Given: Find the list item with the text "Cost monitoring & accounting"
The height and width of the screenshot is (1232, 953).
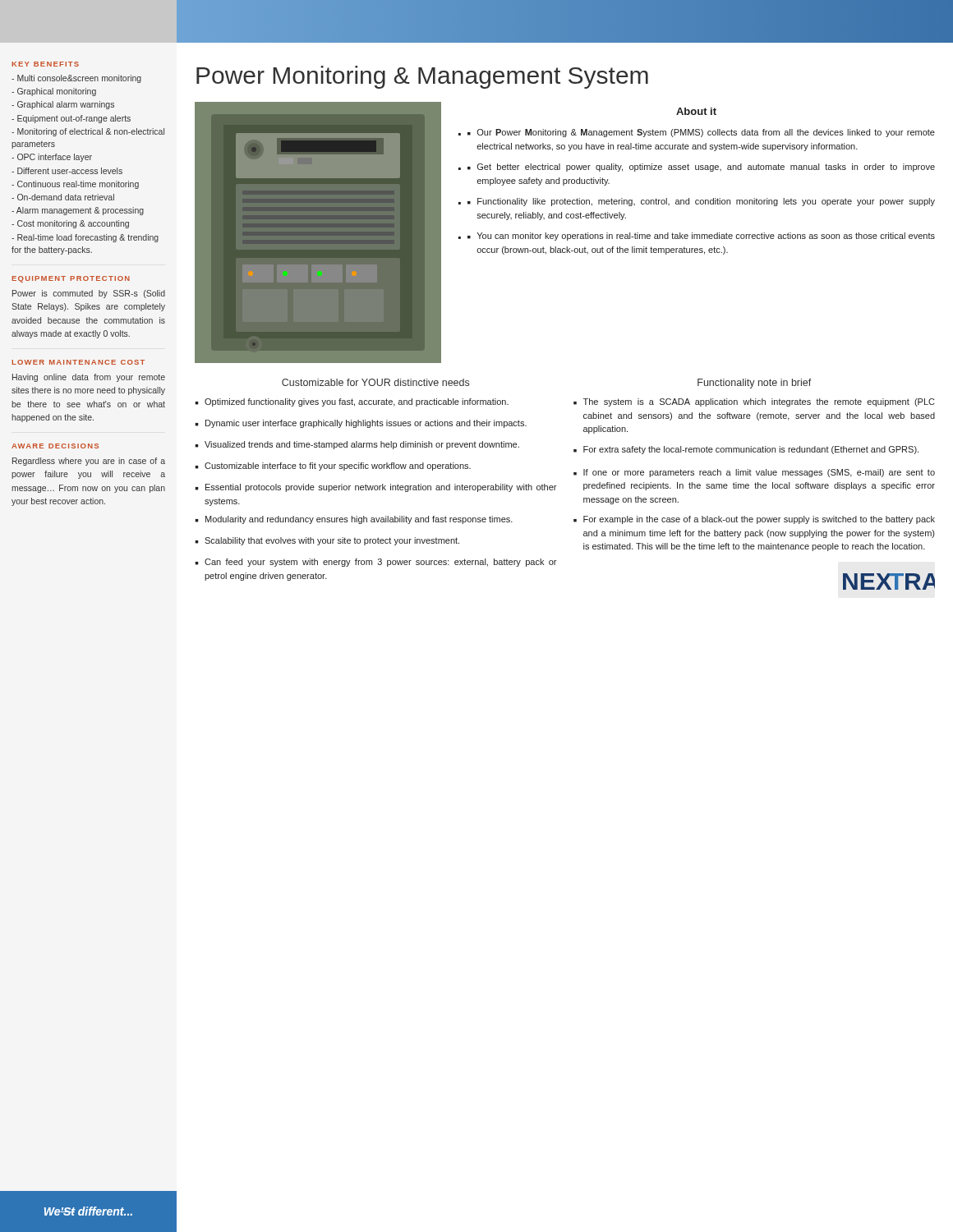Looking at the screenshot, I should (70, 224).
